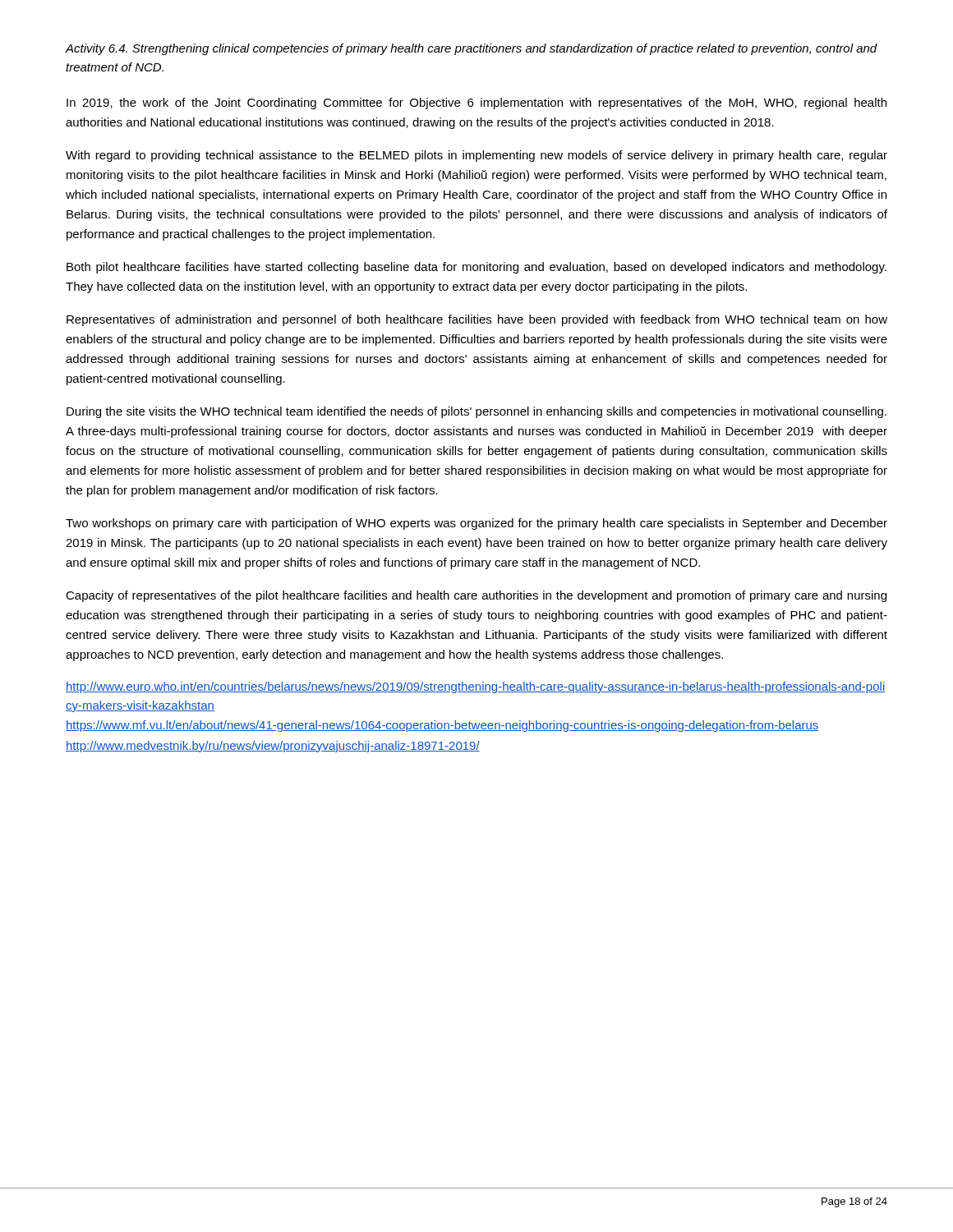Select the text block that reads "Capacity of representatives of the pilot"
Viewport: 953px width, 1232px height.
476,625
